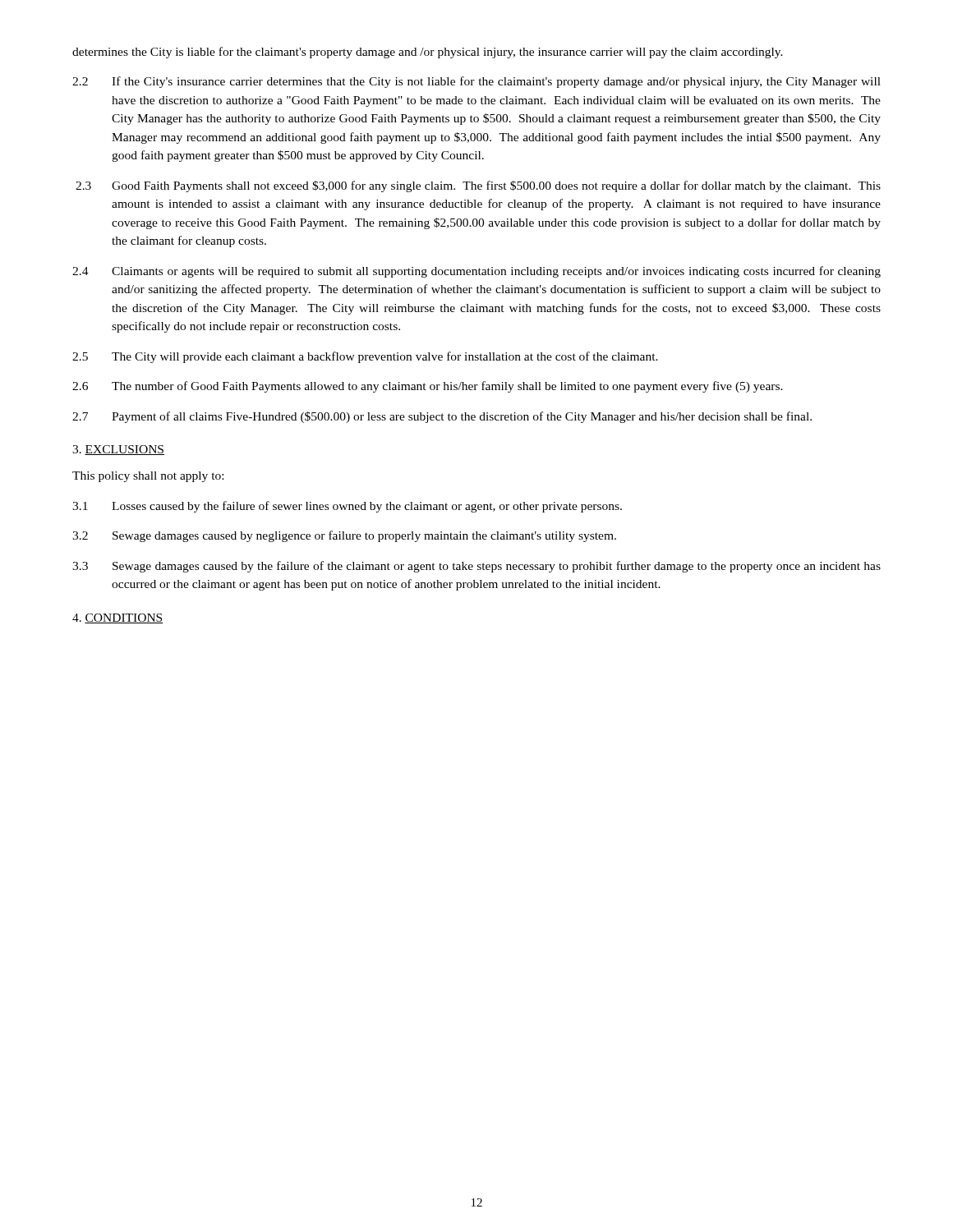The width and height of the screenshot is (953, 1232).
Task: Point to the passage starting "3 Good Faith Payments shall not exceed $3,000"
Action: click(x=476, y=213)
